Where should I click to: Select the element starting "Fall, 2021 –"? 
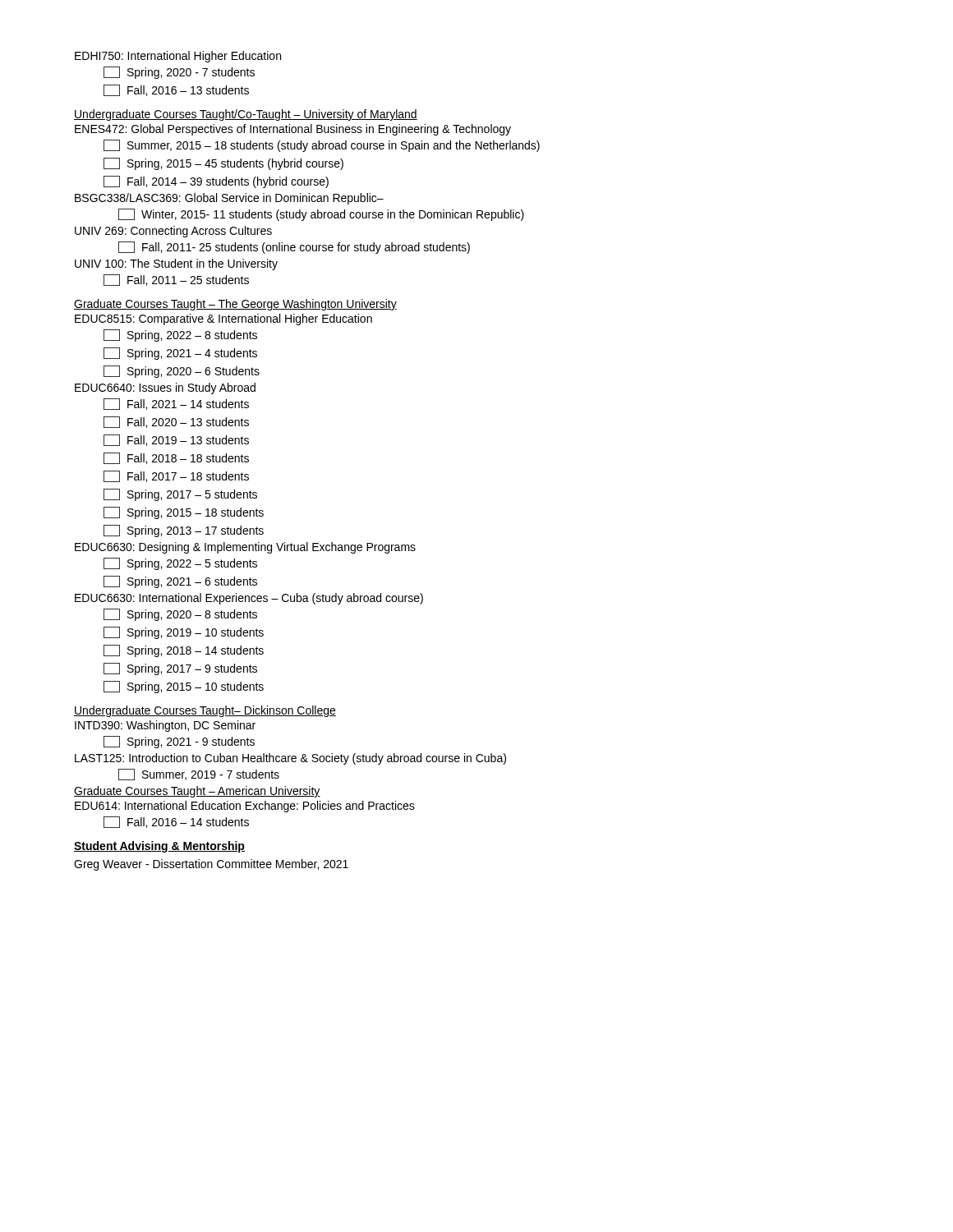pyautogui.click(x=176, y=404)
